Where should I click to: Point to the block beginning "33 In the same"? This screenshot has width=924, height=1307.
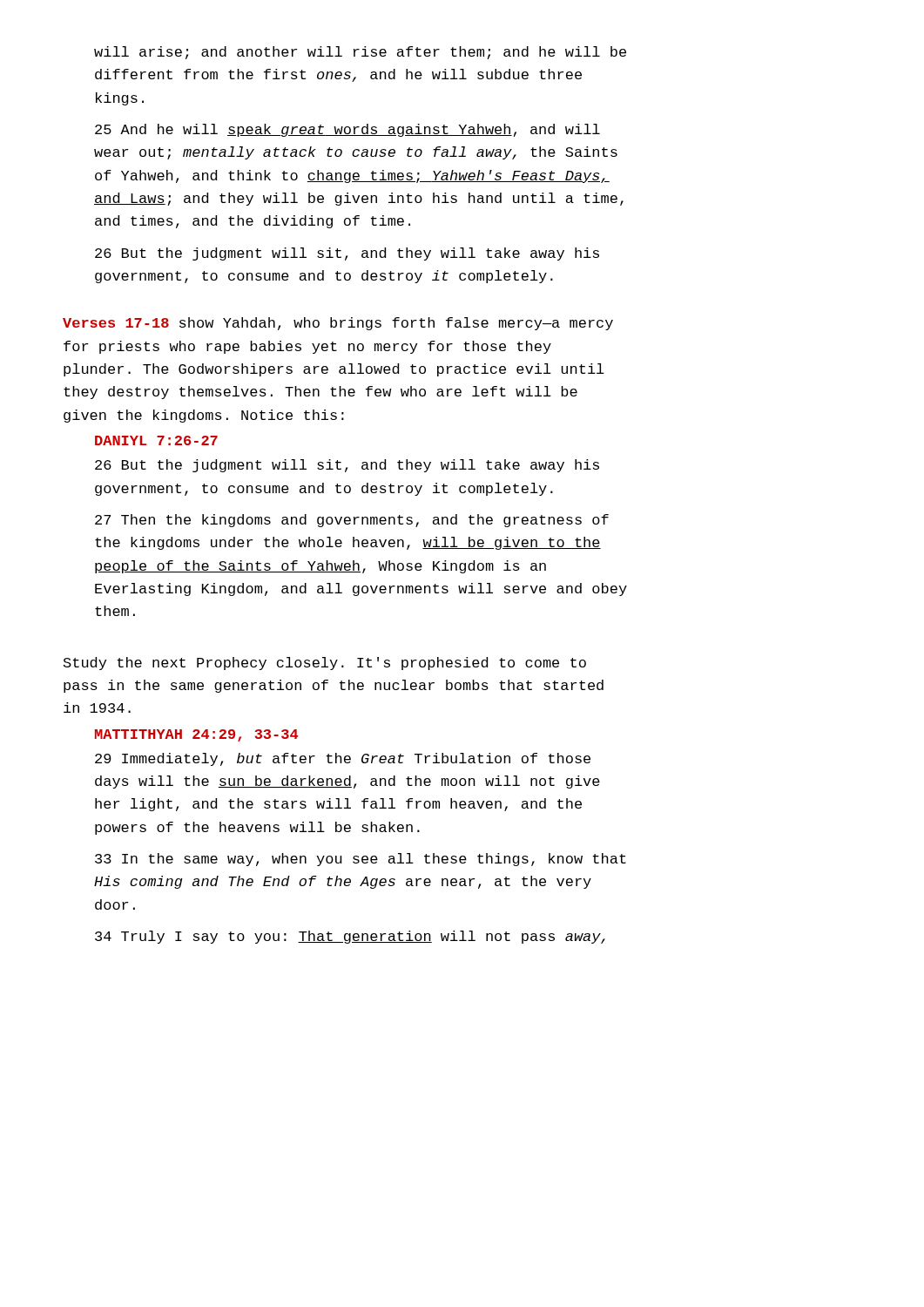click(x=361, y=882)
